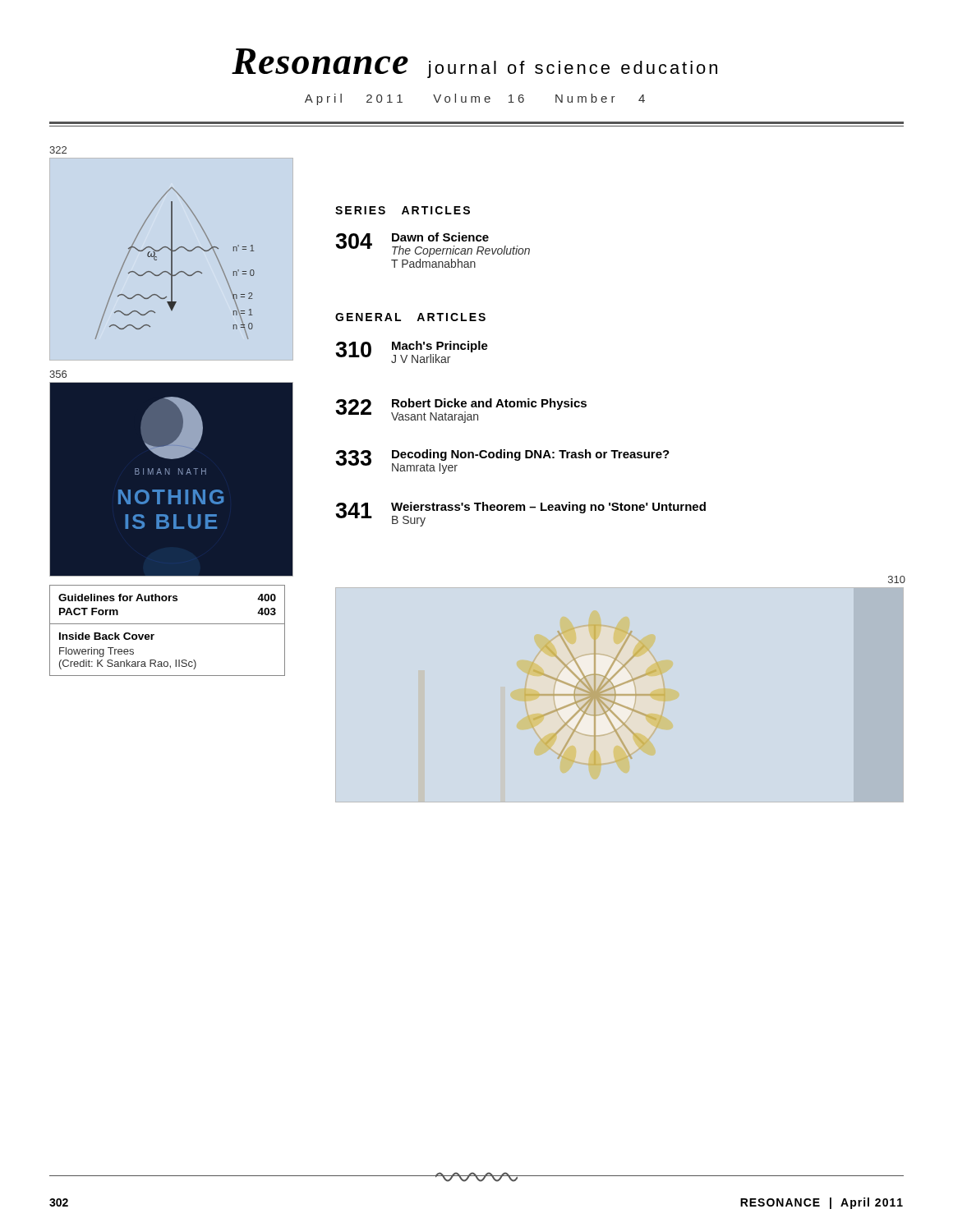Click on the illustration

(171, 259)
